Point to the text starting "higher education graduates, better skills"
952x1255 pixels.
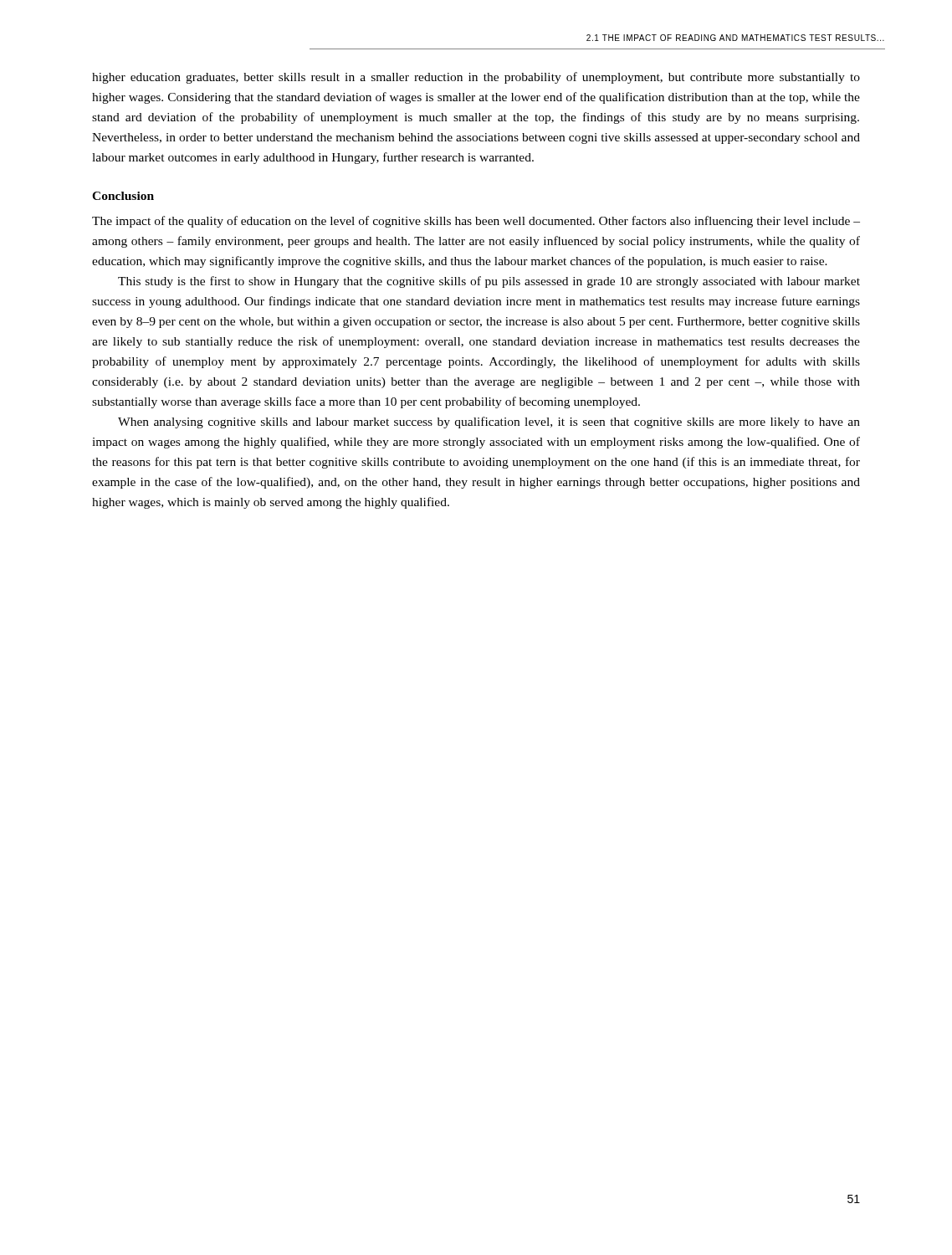coord(476,117)
